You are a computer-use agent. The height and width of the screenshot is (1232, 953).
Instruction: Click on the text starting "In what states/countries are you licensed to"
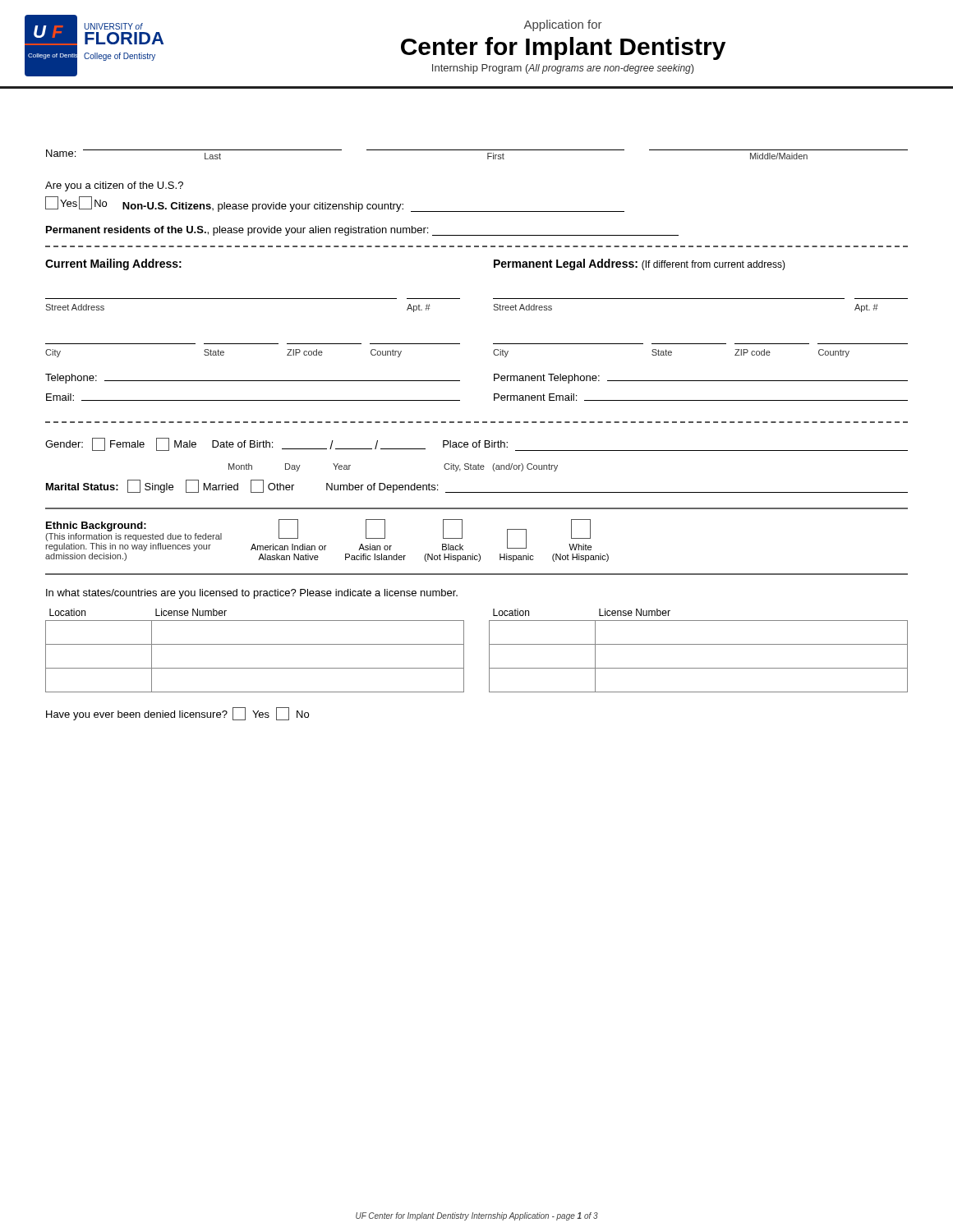(x=252, y=594)
